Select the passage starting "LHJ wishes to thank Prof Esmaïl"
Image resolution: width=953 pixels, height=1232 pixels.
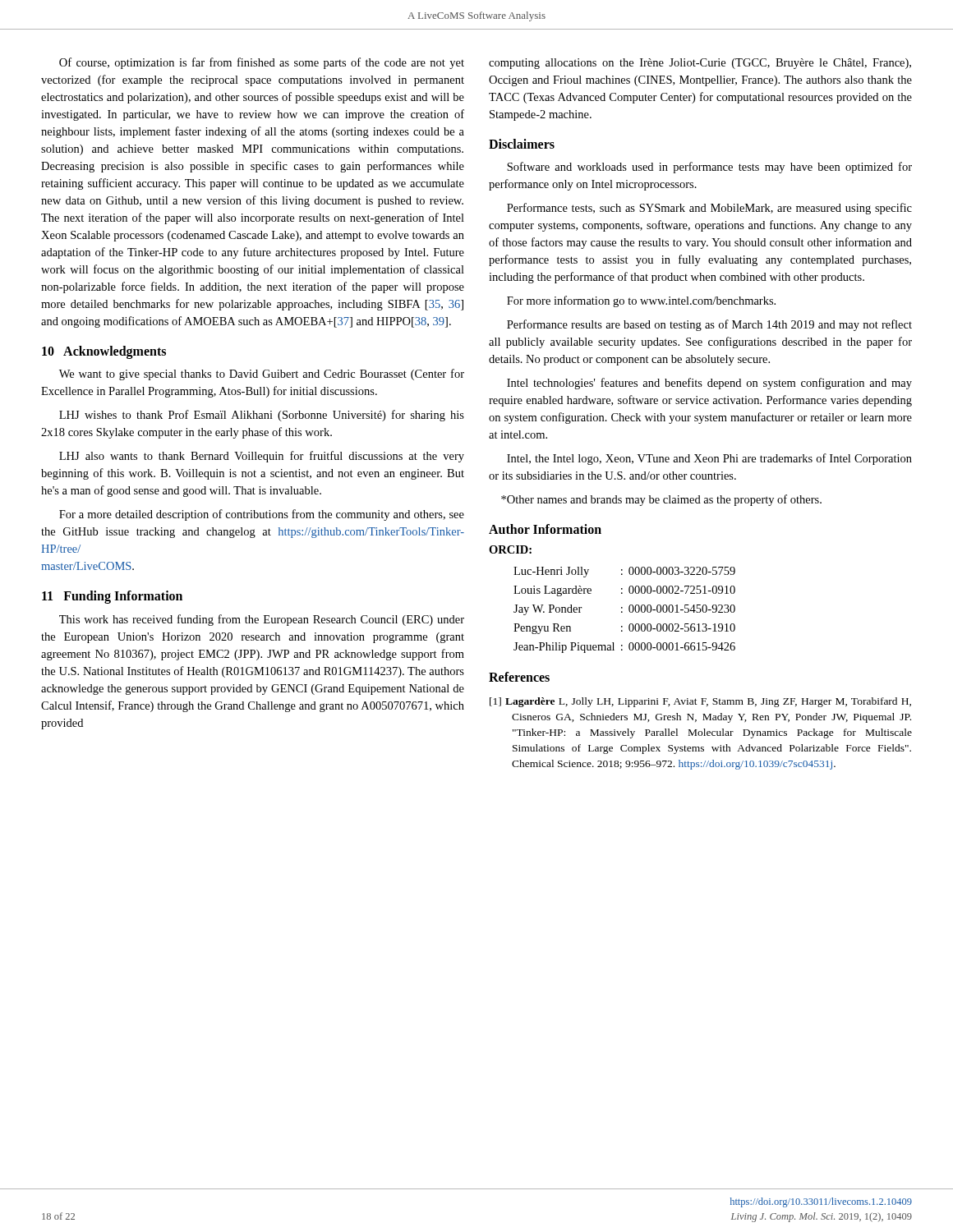point(253,424)
